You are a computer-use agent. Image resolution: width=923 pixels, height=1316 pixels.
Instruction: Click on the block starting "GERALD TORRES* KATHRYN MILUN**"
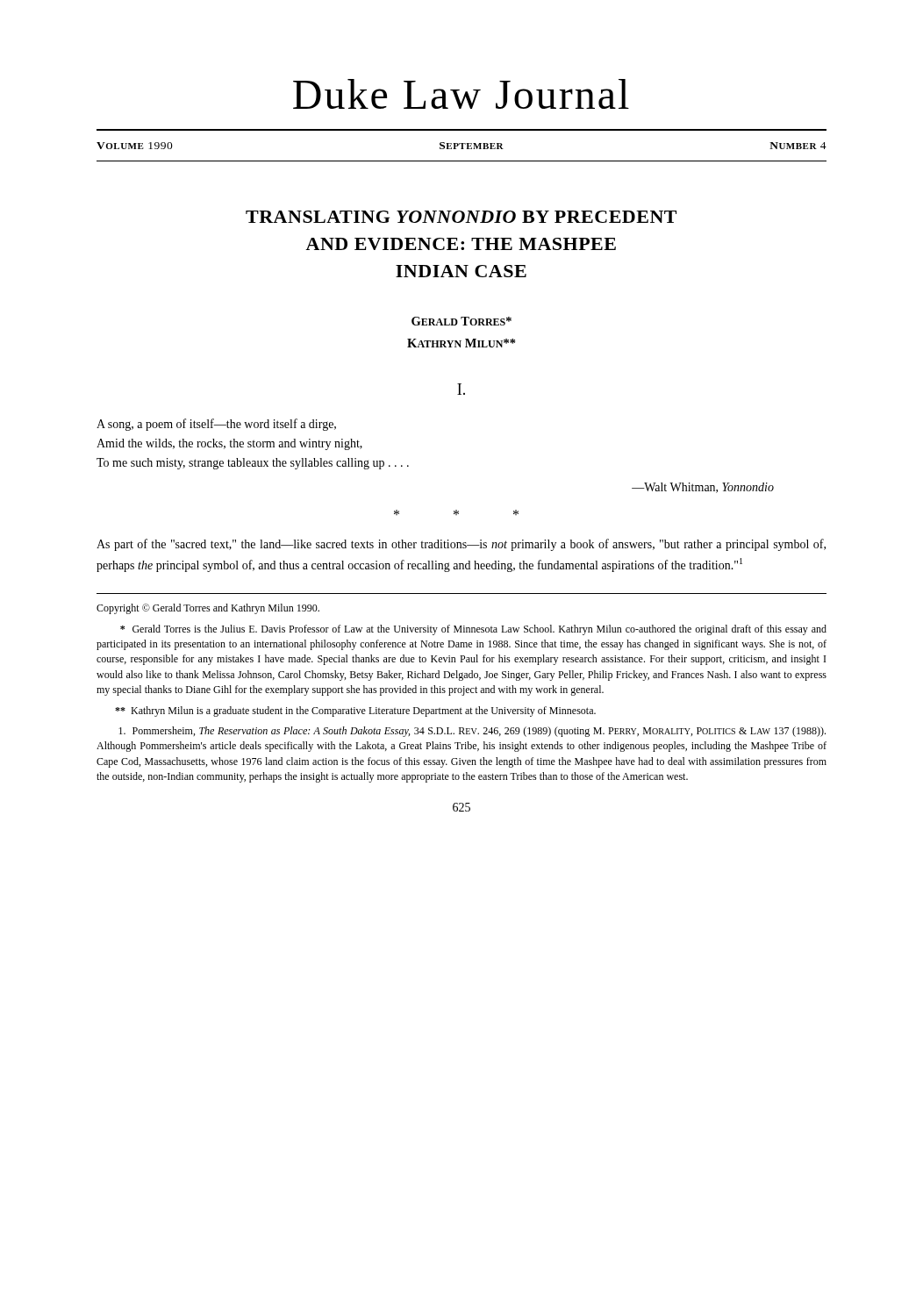point(462,332)
